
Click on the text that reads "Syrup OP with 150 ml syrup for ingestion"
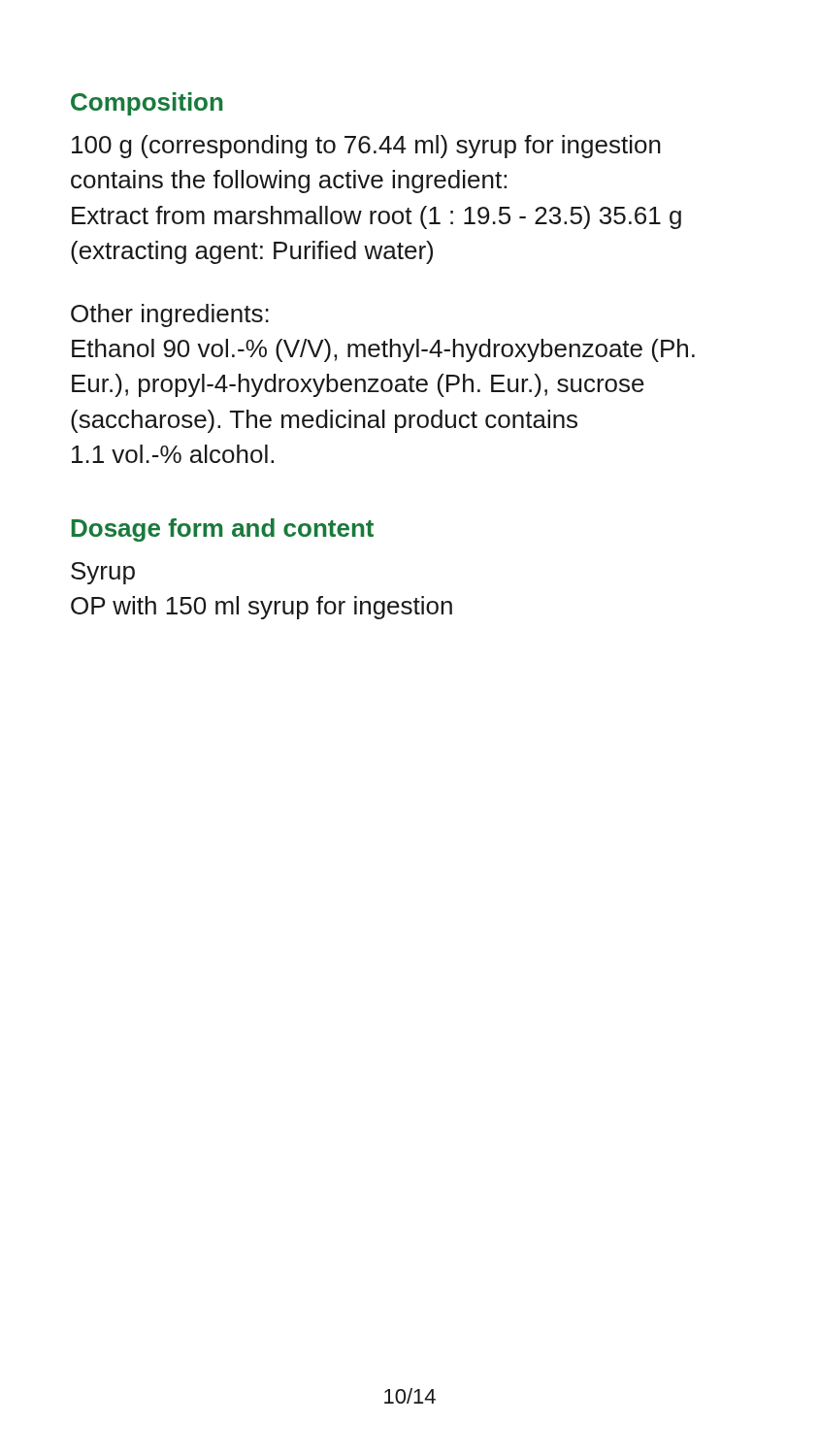click(x=410, y=588)
